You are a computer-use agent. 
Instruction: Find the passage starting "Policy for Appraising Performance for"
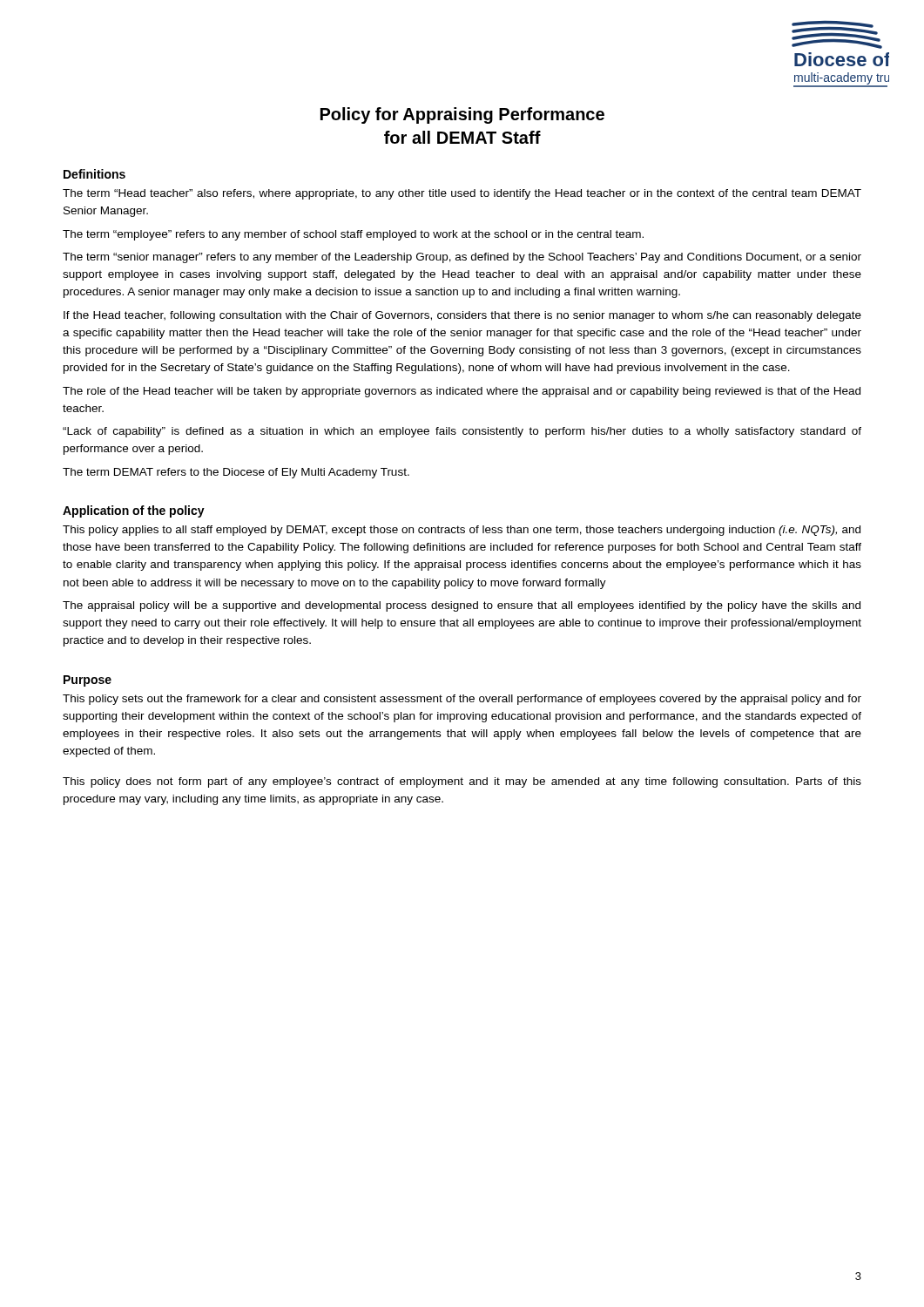462,126
